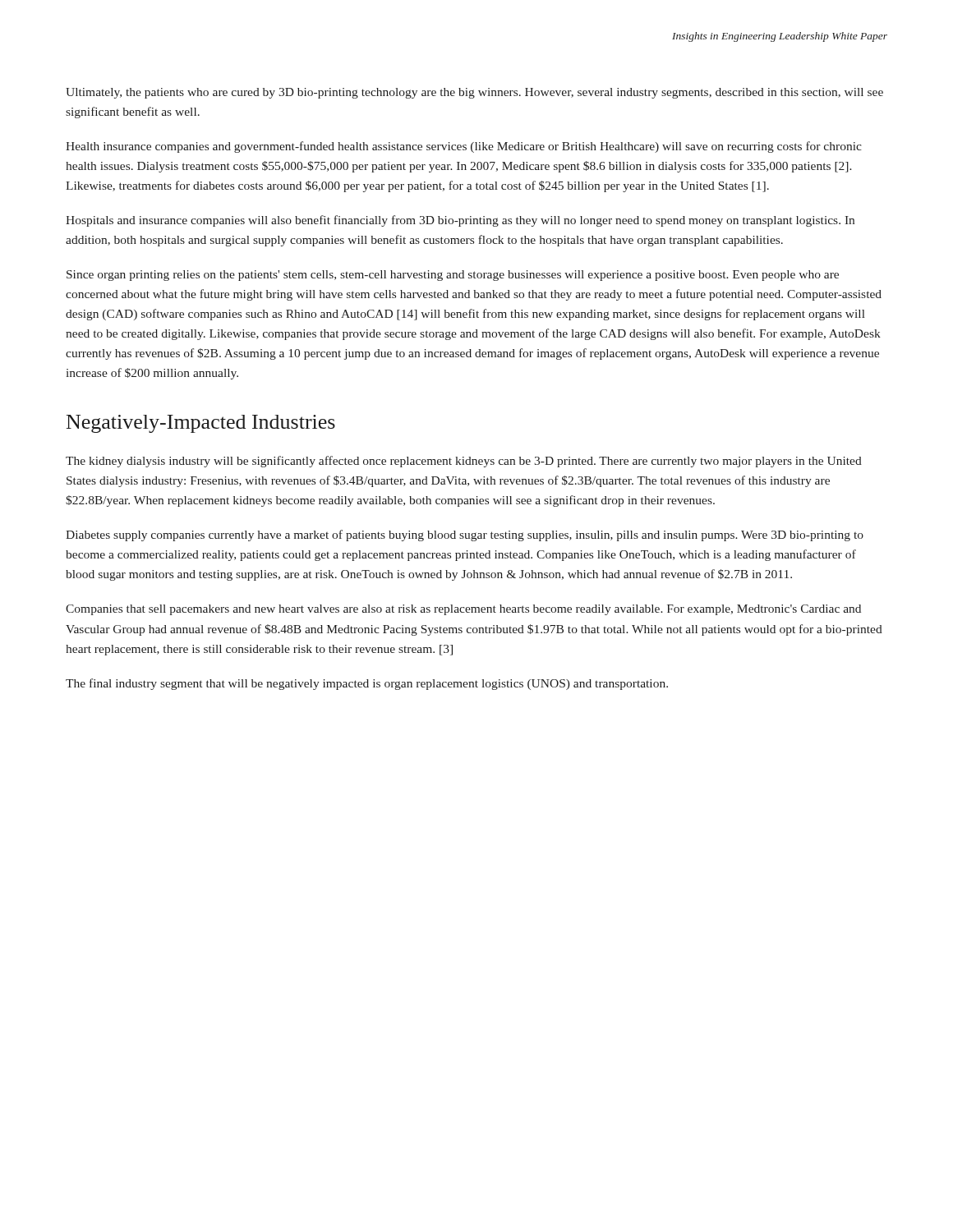Viewport: 953px width, 1232px height.
Task: Locate the element starting "Ultimately, the patients who are cured by 3D"
Action: coord(475,101)
